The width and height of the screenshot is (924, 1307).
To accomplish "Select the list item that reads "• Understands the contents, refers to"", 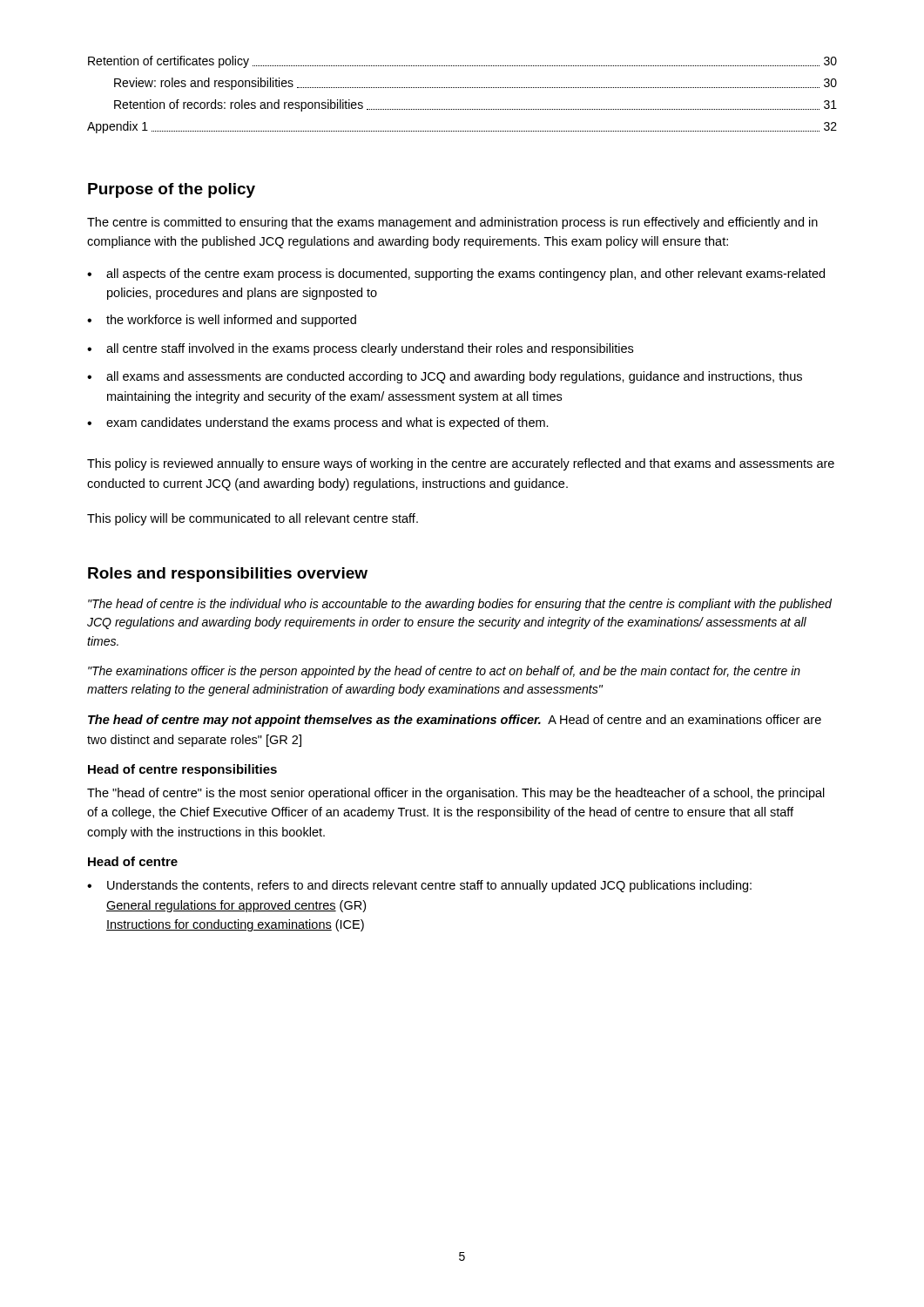I will pyautogui.click(x=419, y=886).
